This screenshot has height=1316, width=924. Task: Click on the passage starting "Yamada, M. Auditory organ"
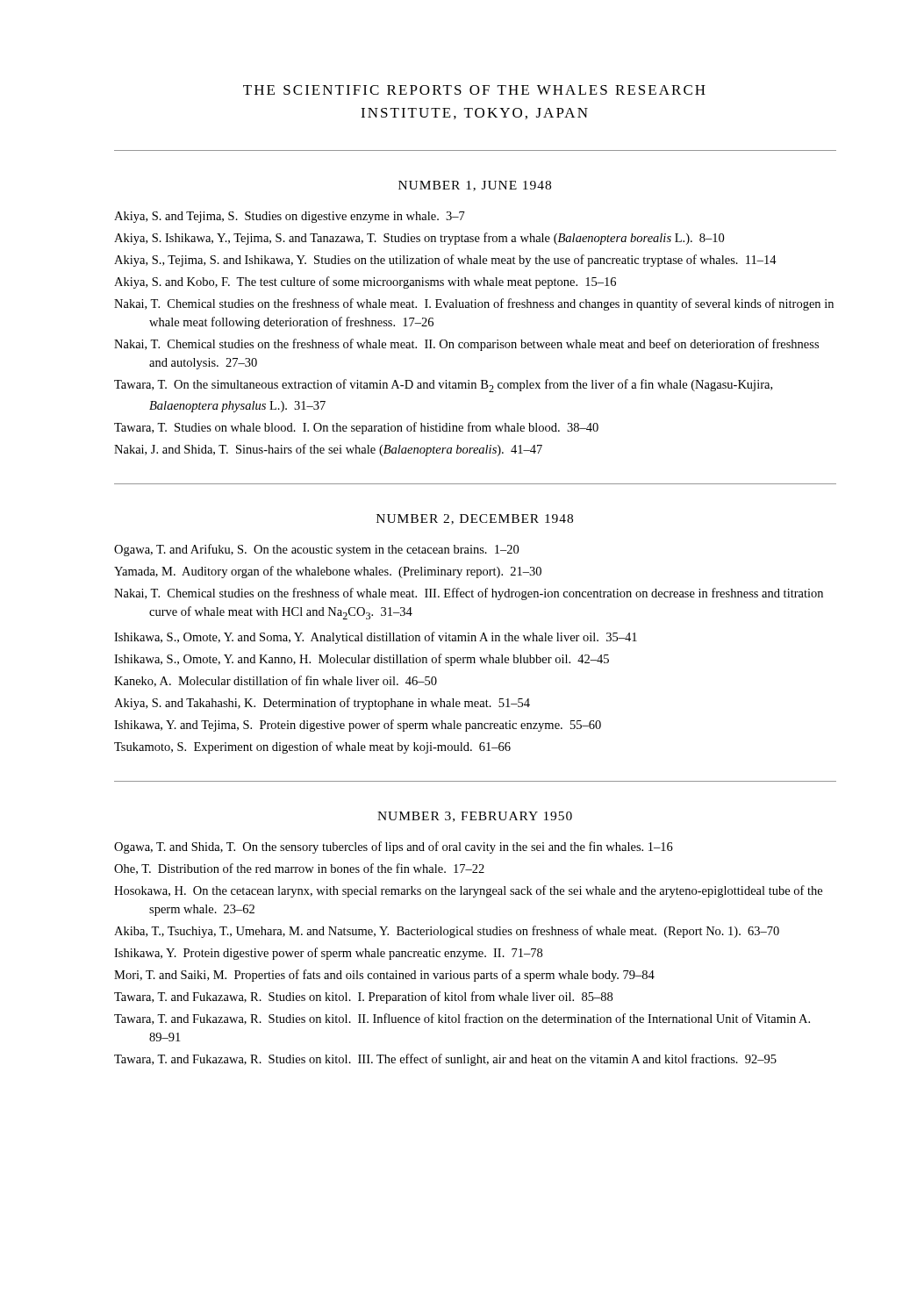pyautogui.click(x=328, y=571)
